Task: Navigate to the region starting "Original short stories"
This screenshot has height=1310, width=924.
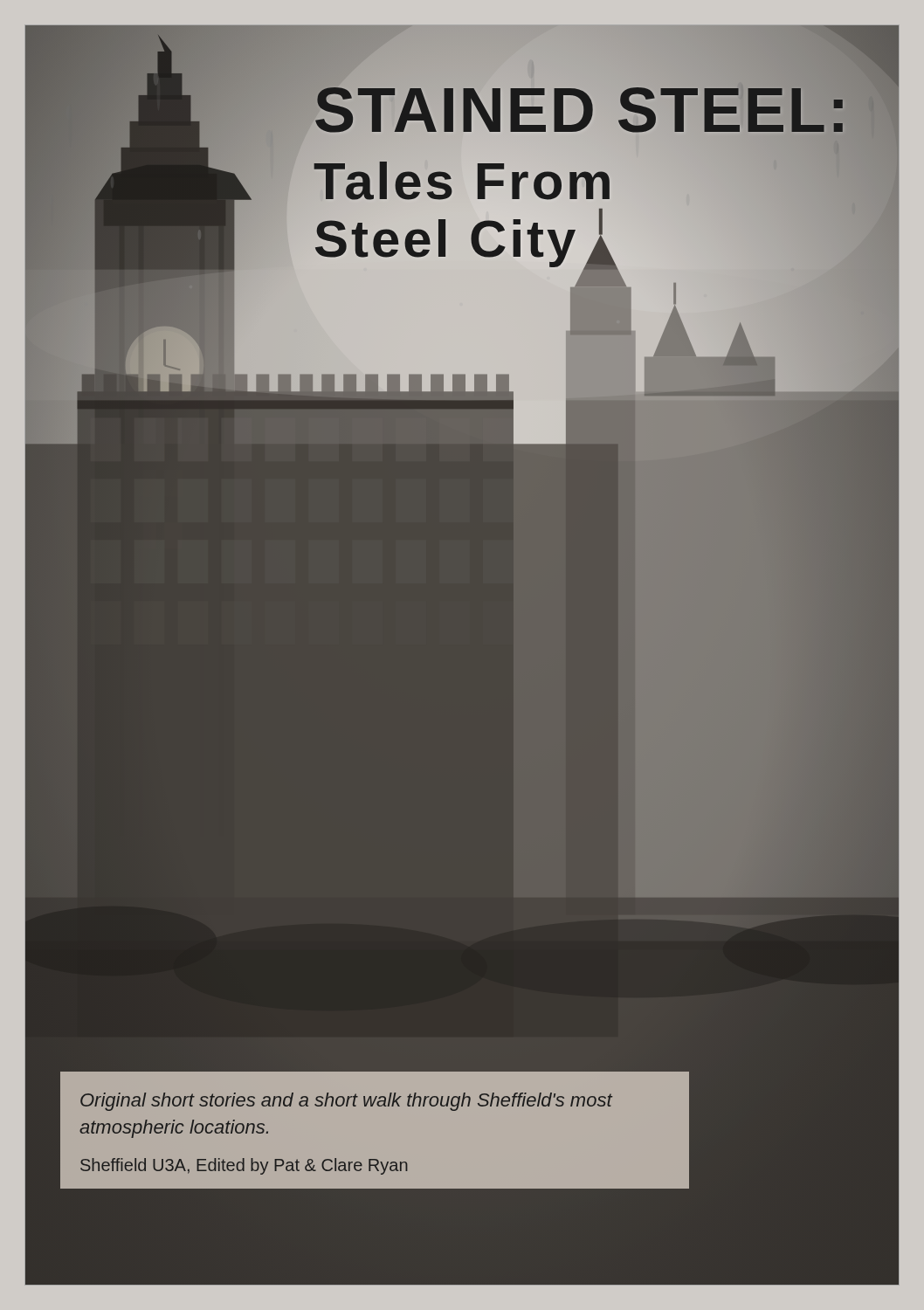Action: pos(346,1114)
